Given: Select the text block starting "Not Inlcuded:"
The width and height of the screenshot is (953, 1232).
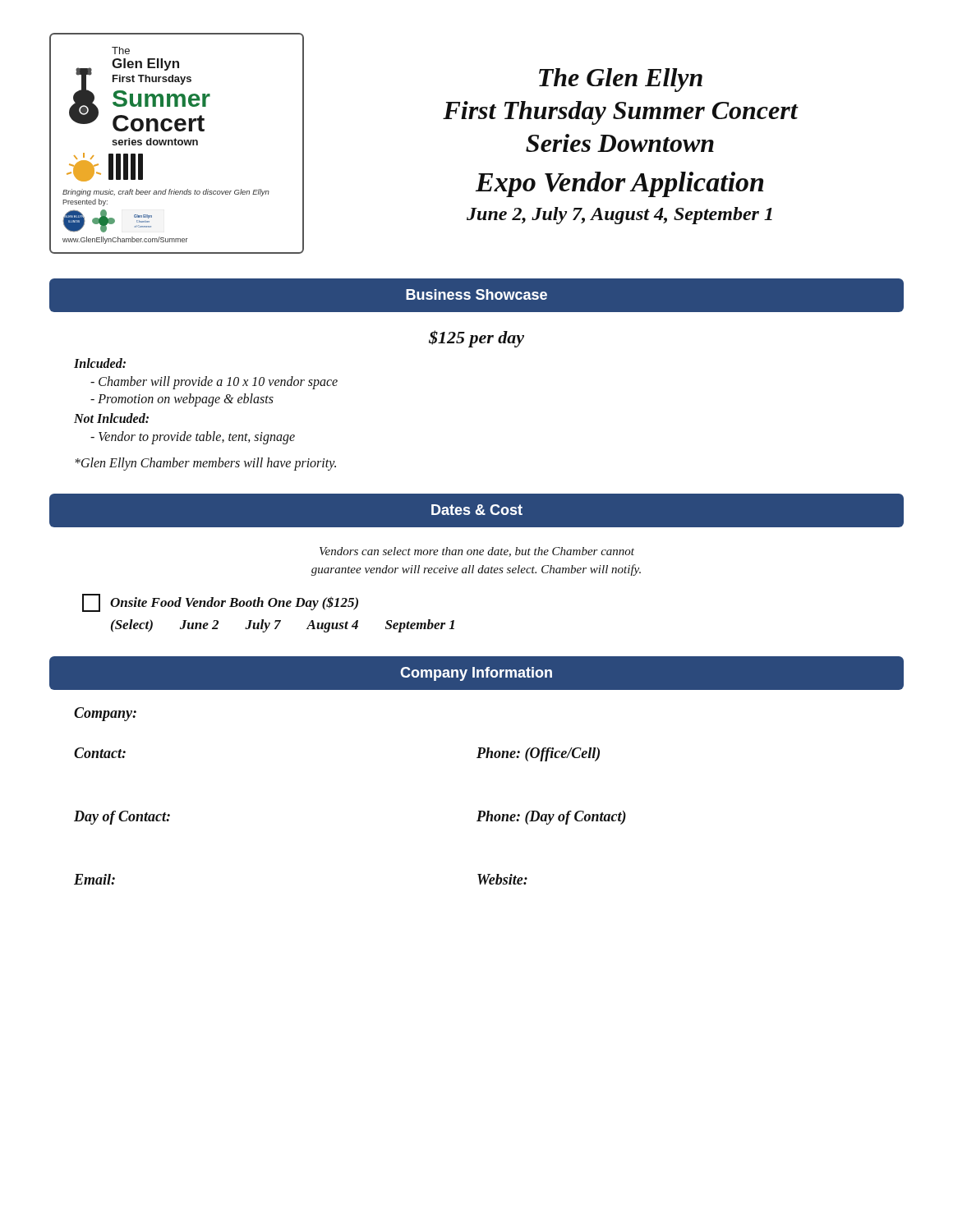Looking at the screenshot, I should pyautogui.click(x=112, y=418).
